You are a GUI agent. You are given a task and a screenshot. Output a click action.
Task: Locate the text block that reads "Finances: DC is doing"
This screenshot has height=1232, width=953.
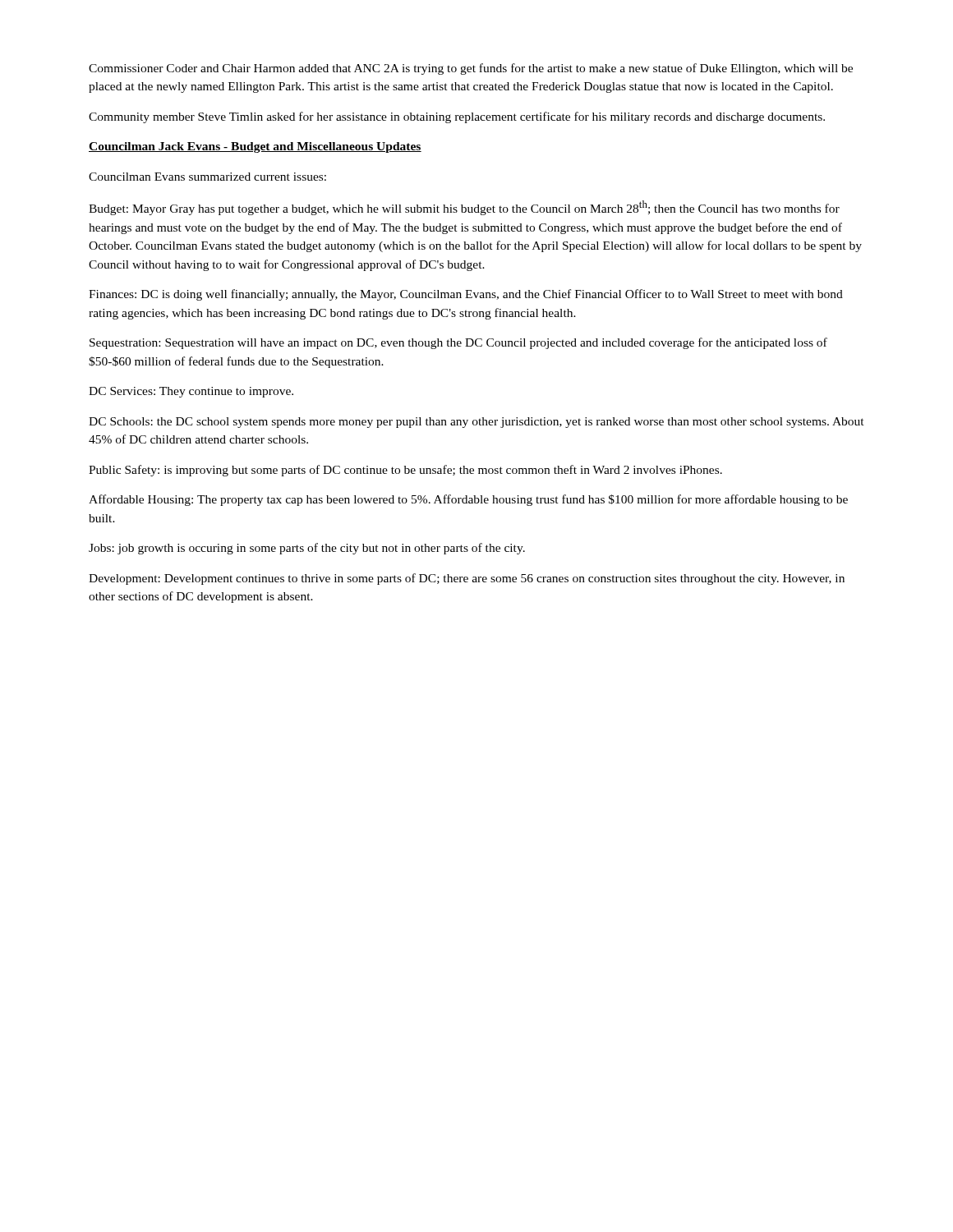[476, 304]
